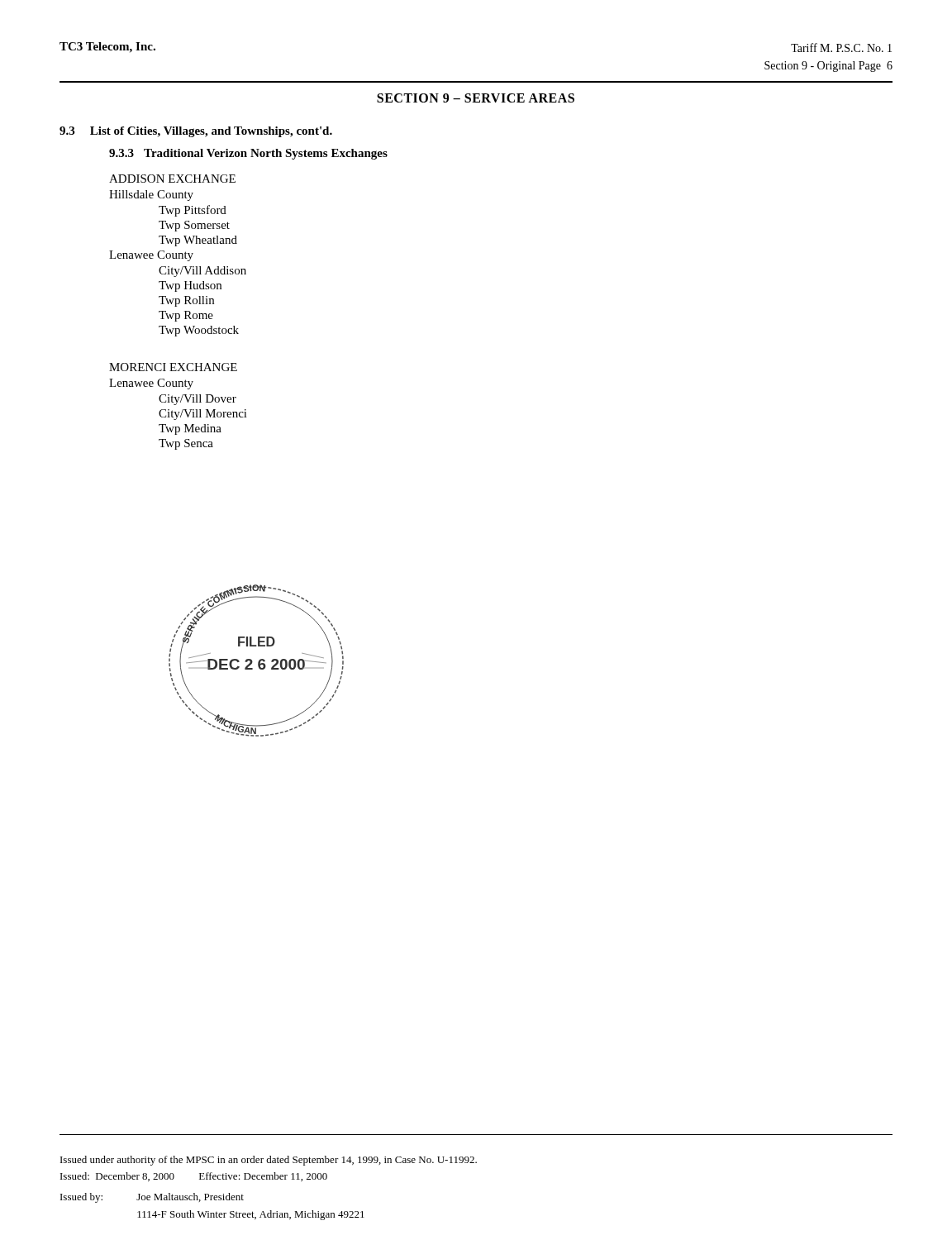952x1240 pixels.
Task: Select the passage starting "SECTION 9 – SERVICE AREAS"
Action: coord(476,98)
